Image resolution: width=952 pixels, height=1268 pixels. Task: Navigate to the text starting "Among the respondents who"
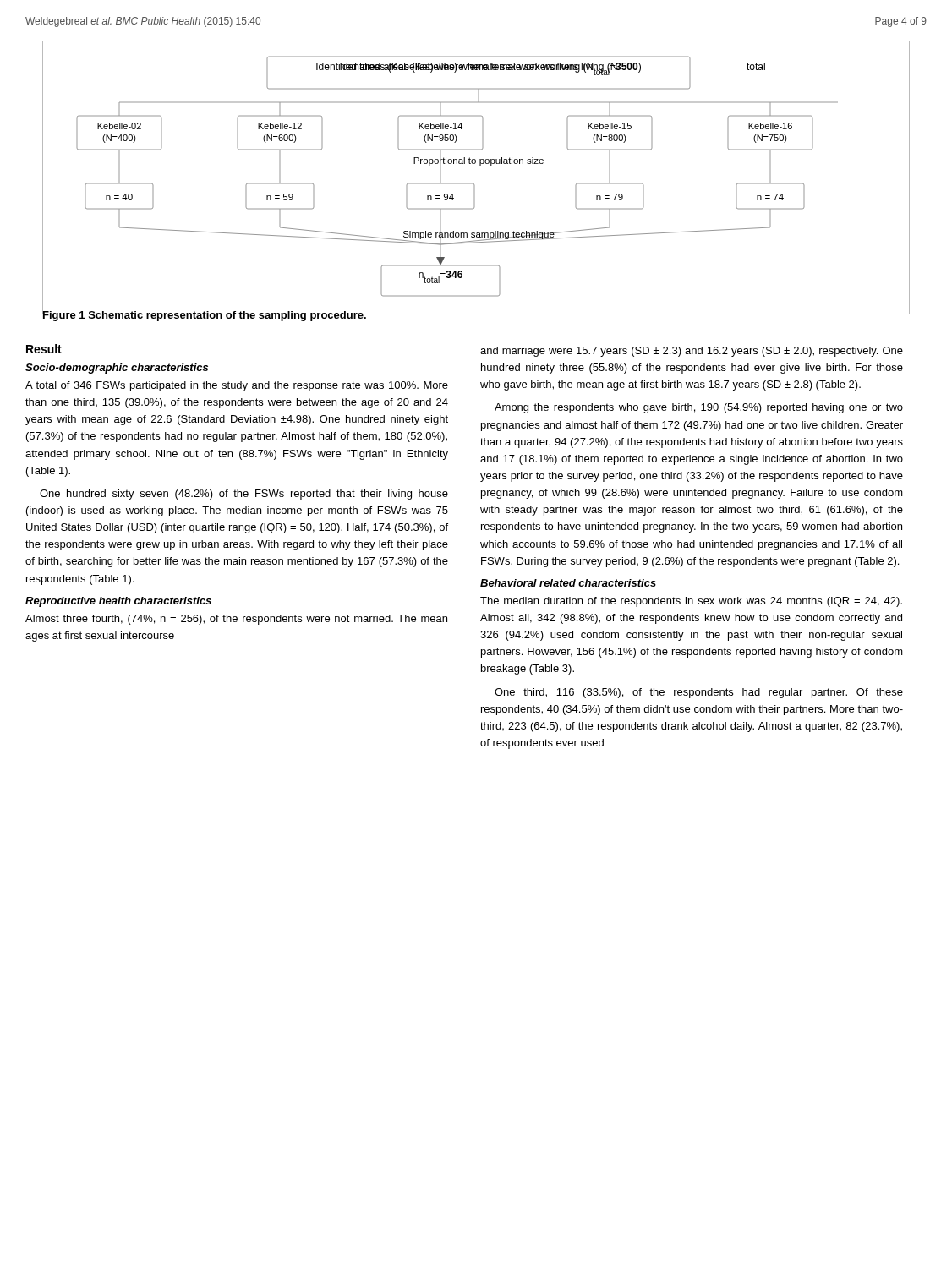[x=692, y=484]
